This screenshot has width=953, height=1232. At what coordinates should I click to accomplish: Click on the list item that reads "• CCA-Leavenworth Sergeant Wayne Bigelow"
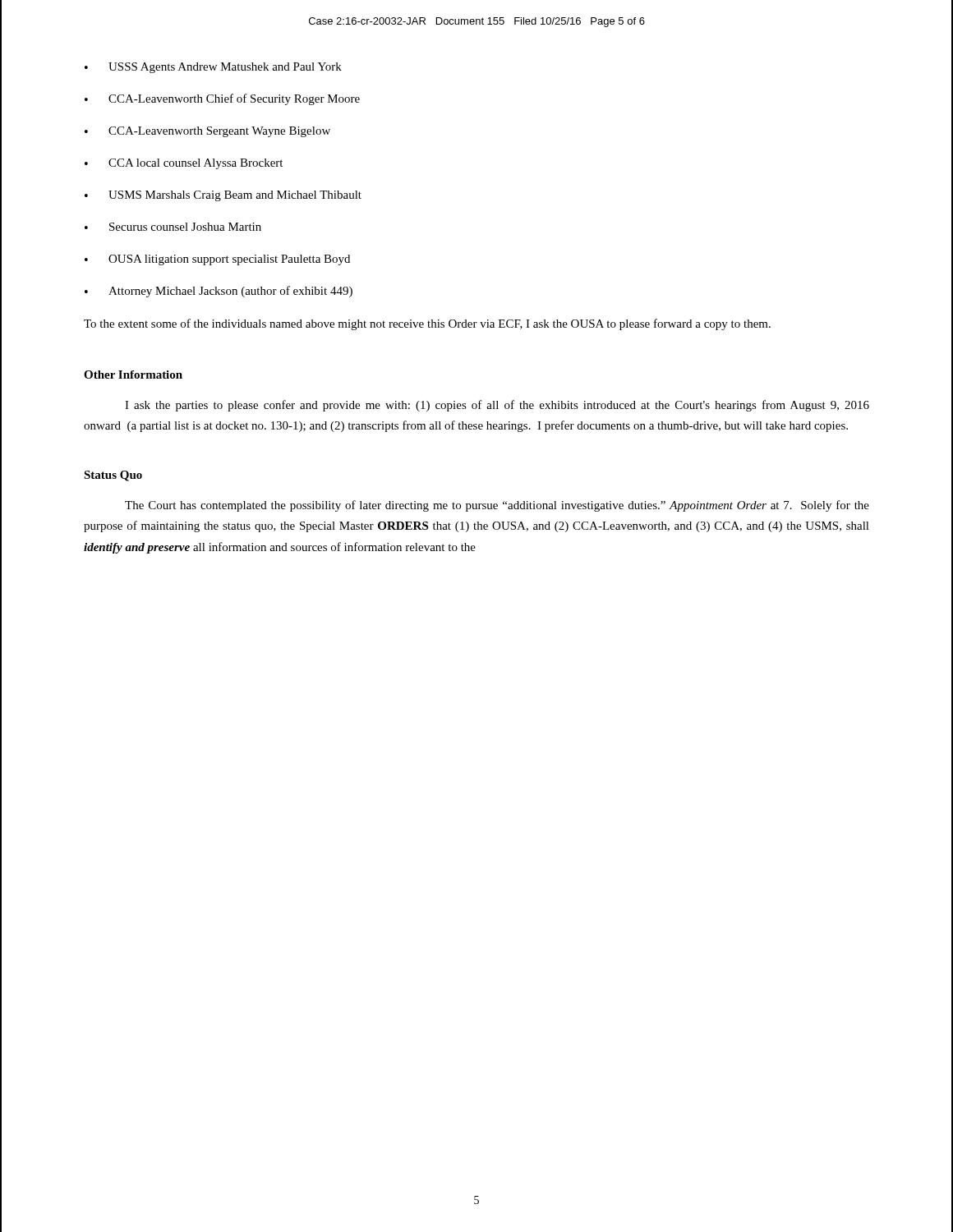pos(207,132)
